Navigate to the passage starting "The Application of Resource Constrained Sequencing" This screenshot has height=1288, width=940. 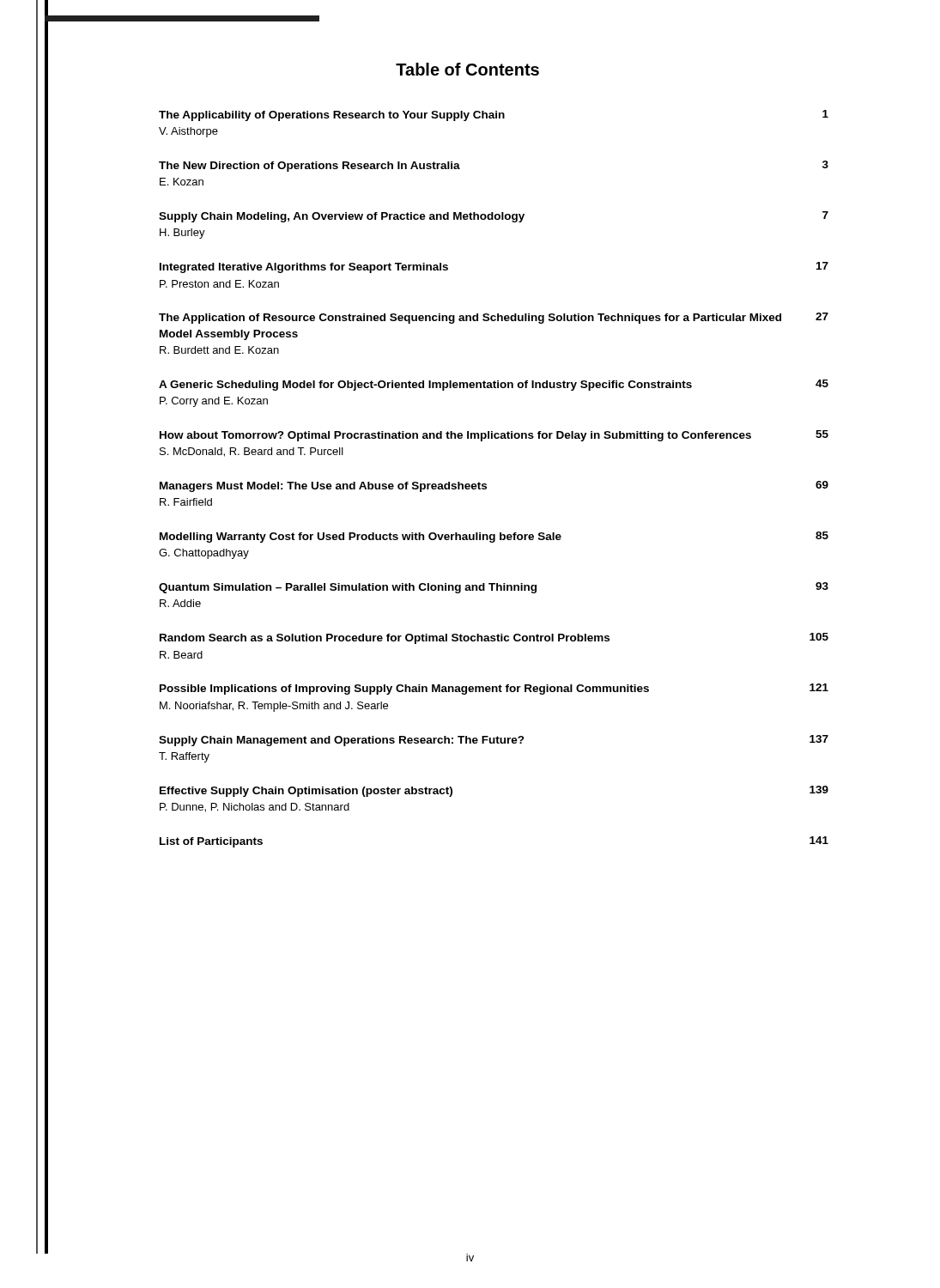494,318
